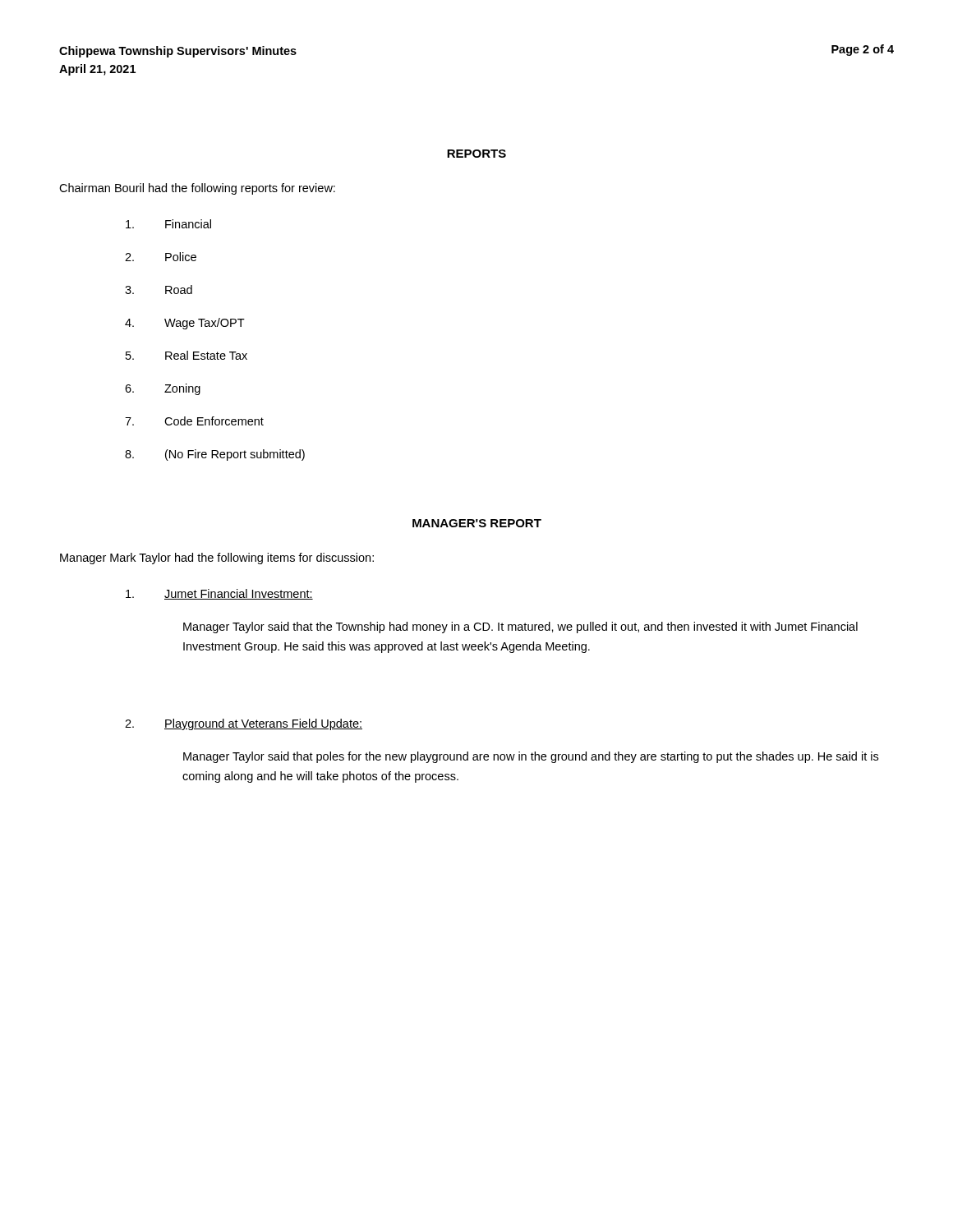
Task: Point to the text block starting "Chairman Bouril had the following reports for"
Action: 198,188
